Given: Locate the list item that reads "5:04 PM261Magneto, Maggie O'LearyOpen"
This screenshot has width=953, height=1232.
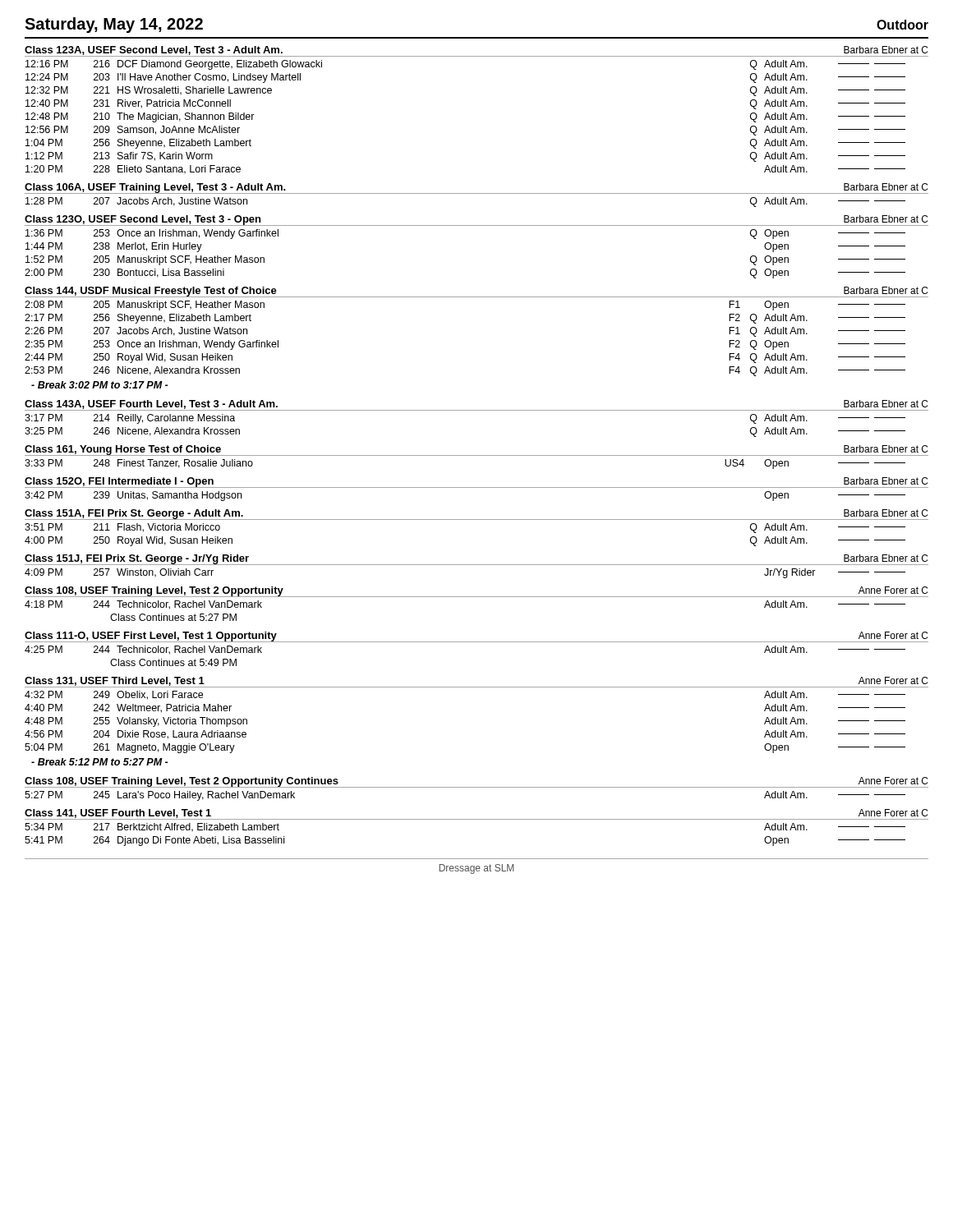Looking at the screenshot, I should pos(39,749).
